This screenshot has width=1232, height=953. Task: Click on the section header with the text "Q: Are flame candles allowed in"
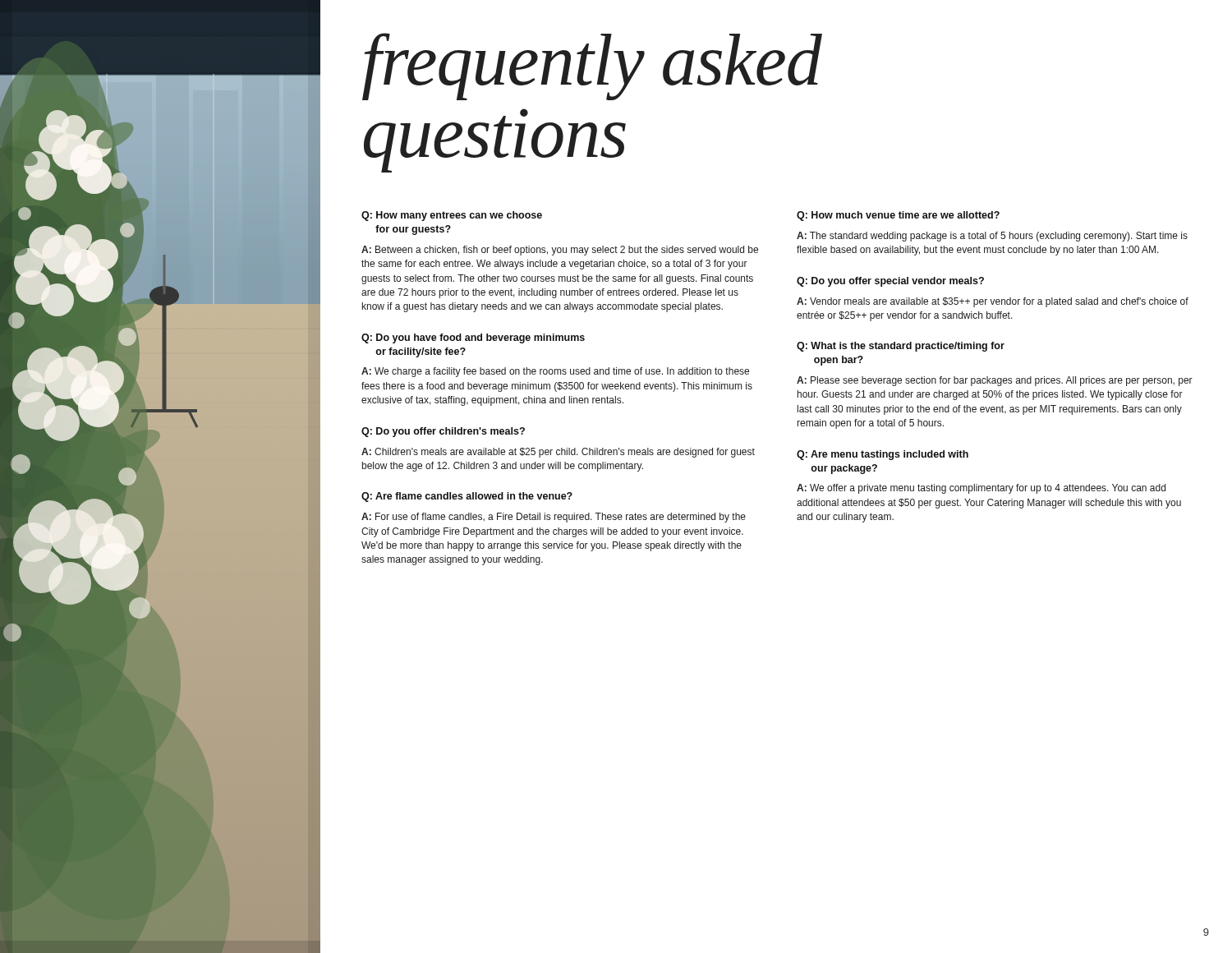pyautogui.click(x=563, y=497)
